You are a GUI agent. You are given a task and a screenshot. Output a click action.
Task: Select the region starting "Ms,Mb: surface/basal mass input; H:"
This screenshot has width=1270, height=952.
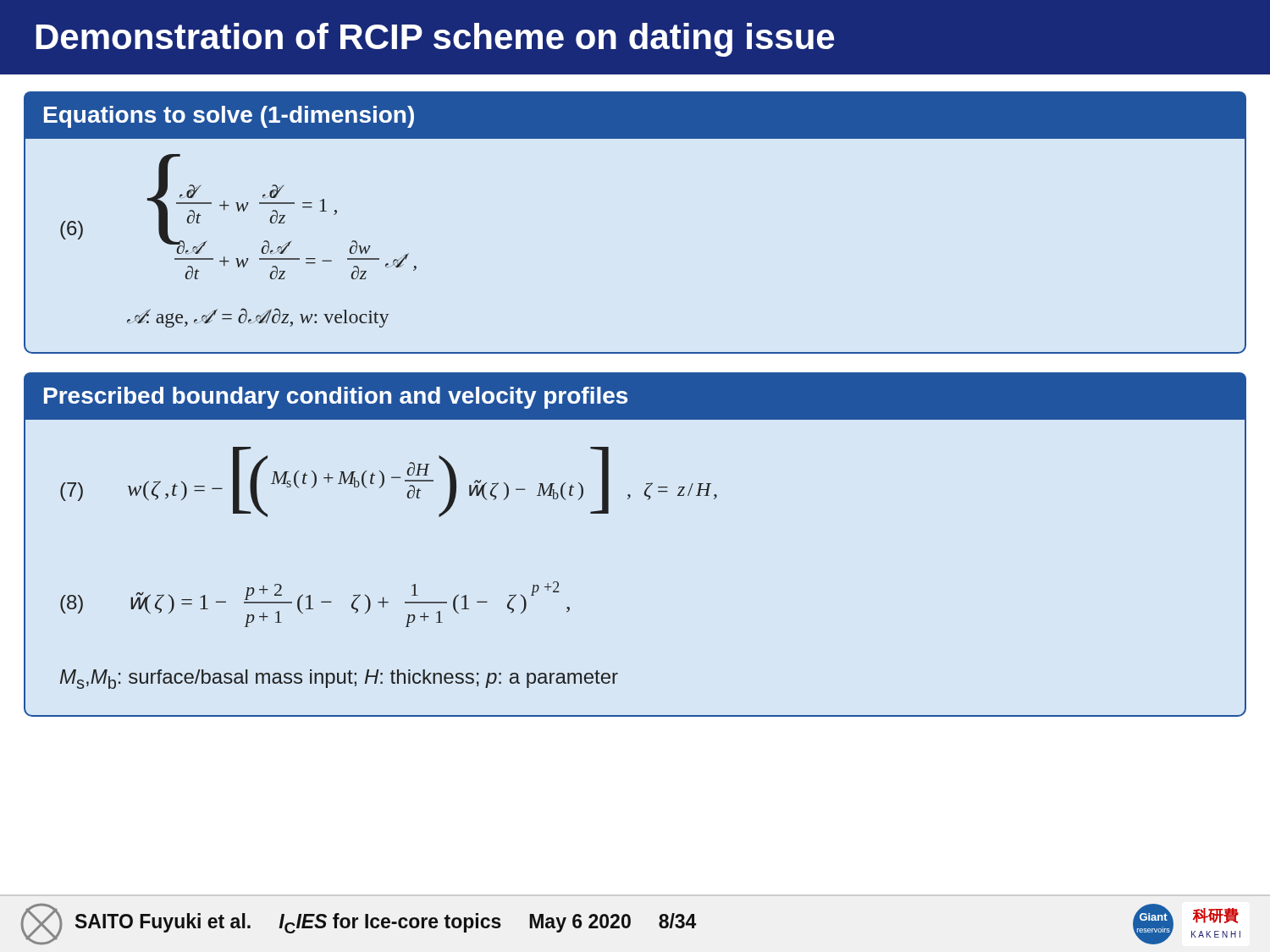339,679
